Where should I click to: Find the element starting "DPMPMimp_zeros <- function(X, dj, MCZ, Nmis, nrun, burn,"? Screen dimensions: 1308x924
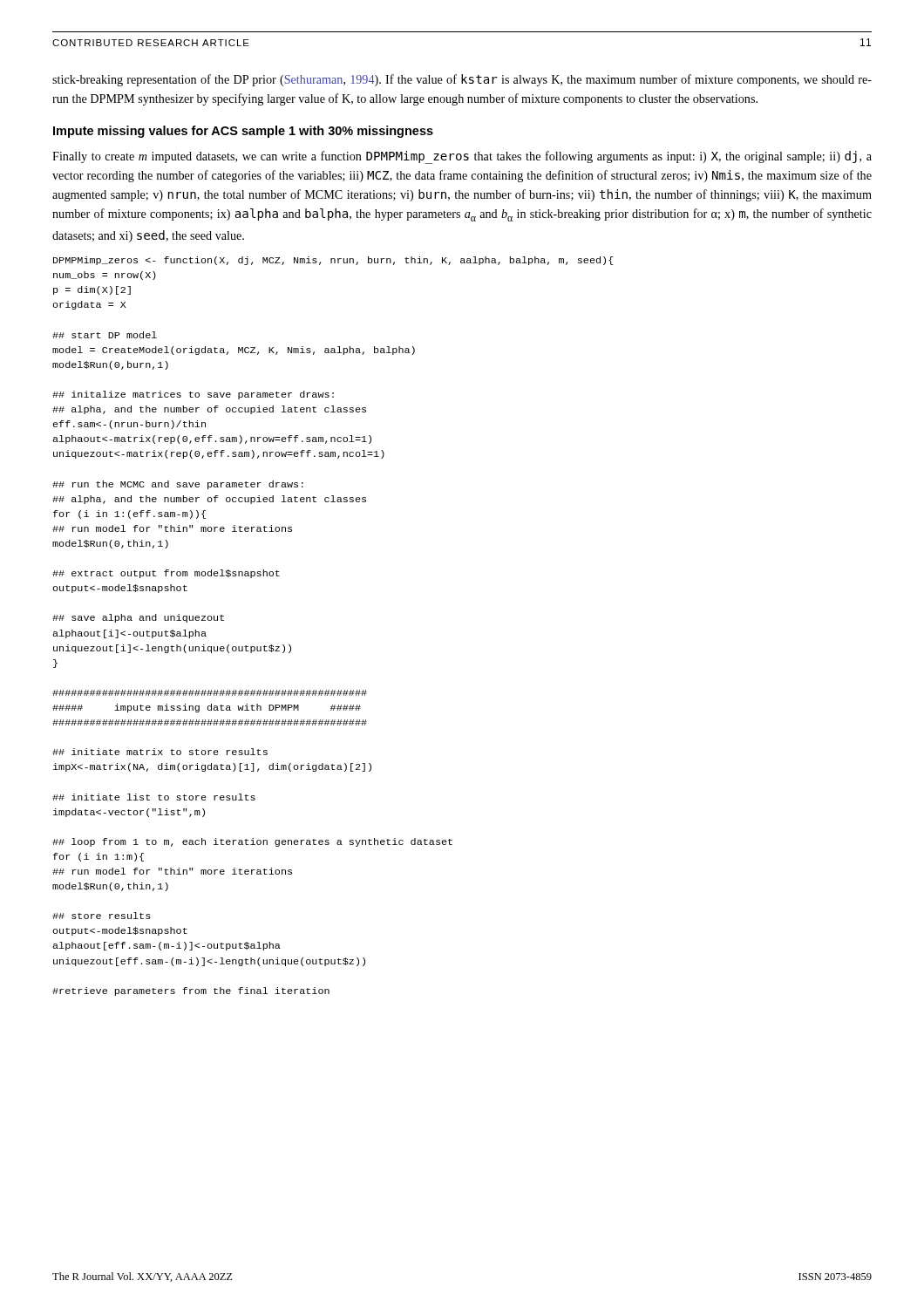(333, 261)
